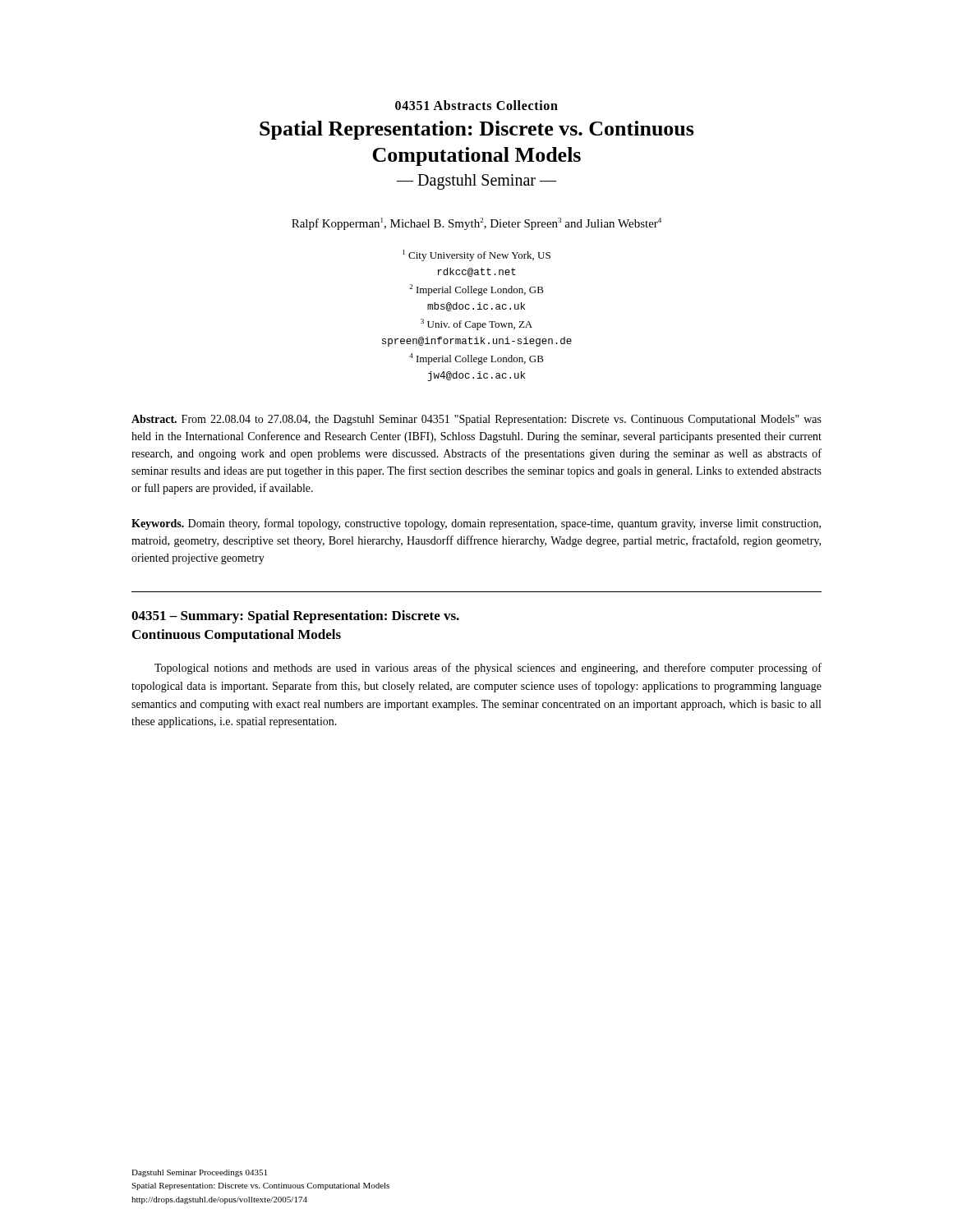
Task: Navigate to the block starting "04351 – Summary: Spatial Representation: Discrete vs.Continuous"
Action: click(x=295, y=617)
